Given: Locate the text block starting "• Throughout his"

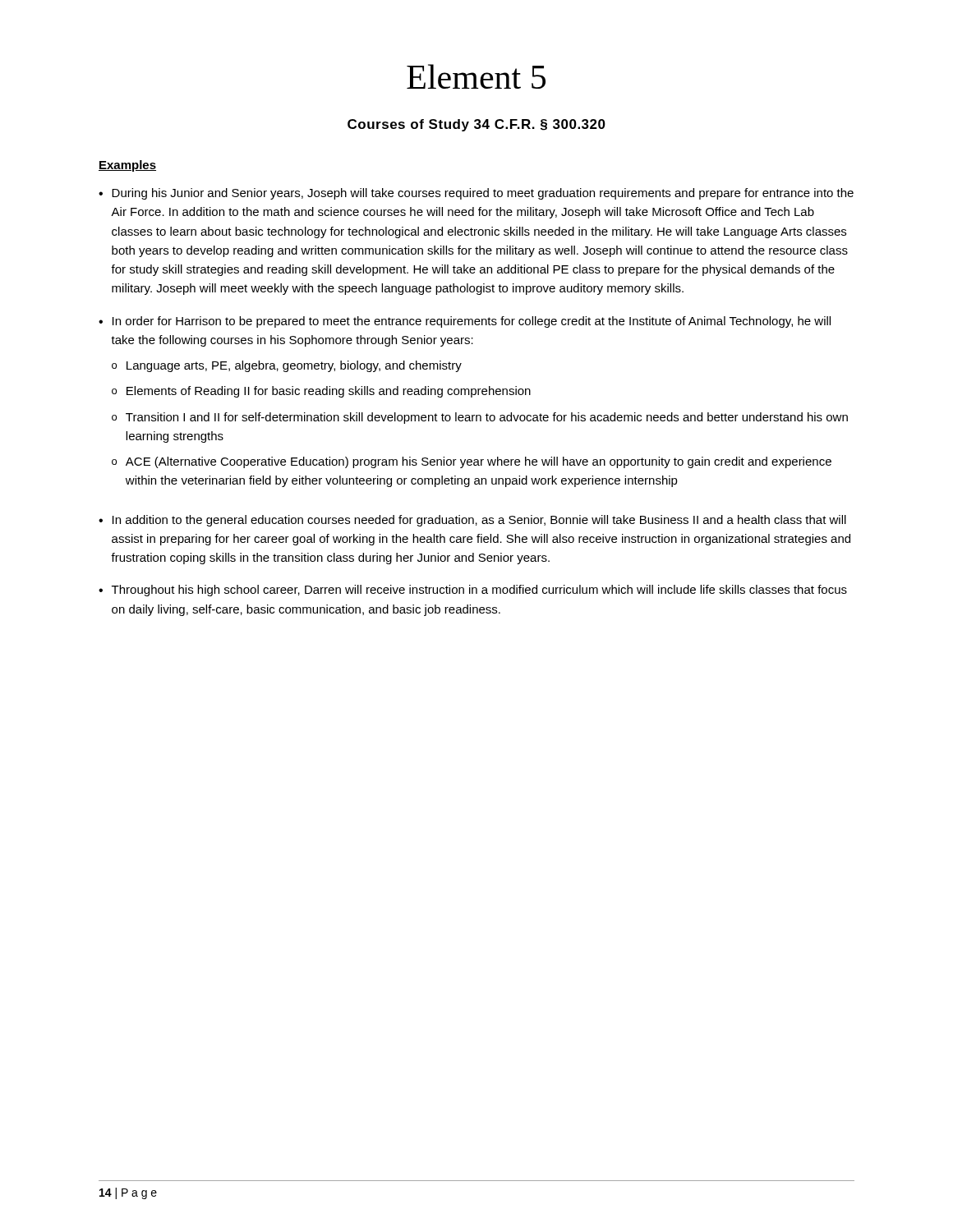Looking at the screenshot, I should tap(476, 599).
